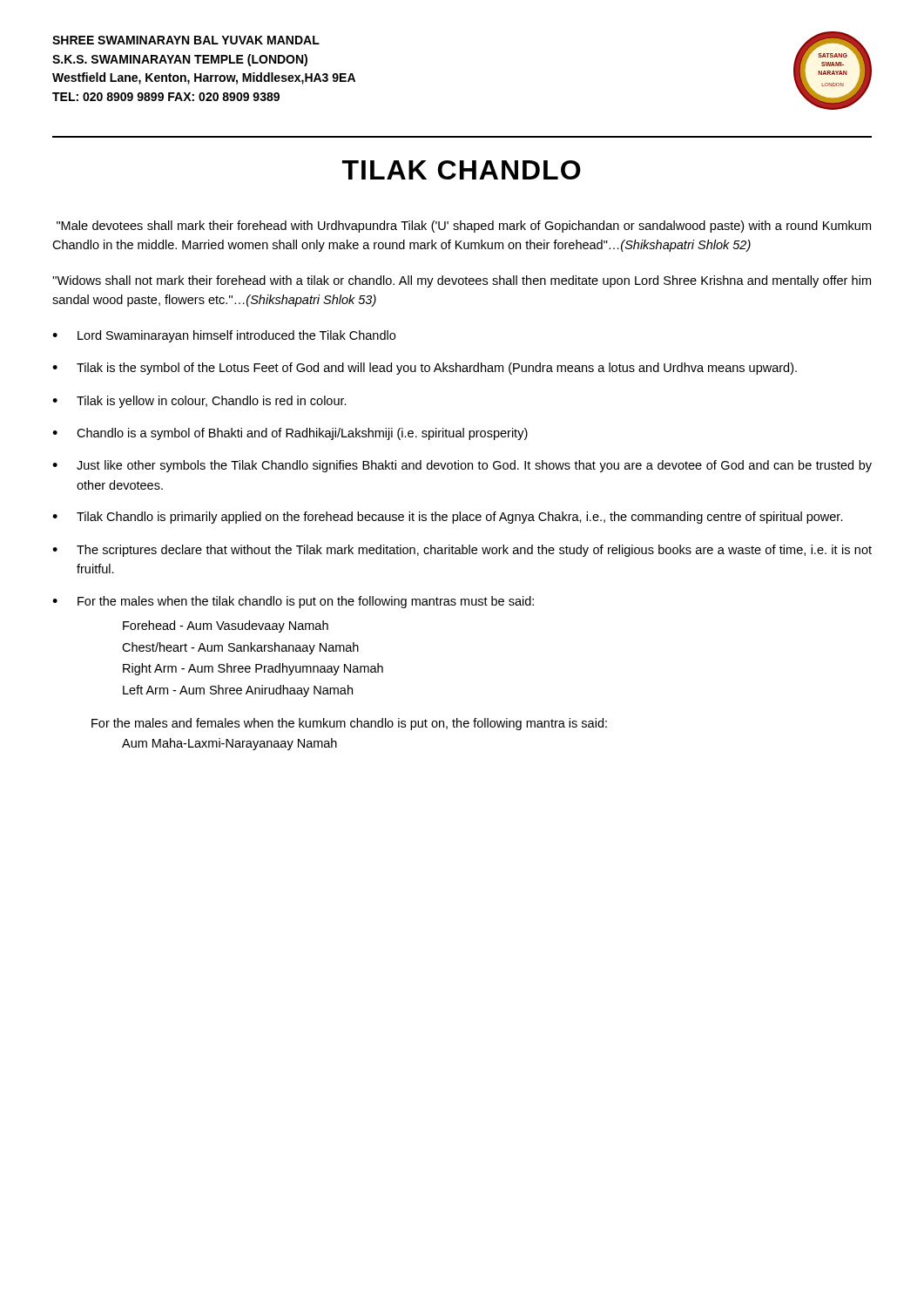924x1307 pixels.
Task: Locate the element starting "• The scriptures declare that without"
Action: point(462,560)
